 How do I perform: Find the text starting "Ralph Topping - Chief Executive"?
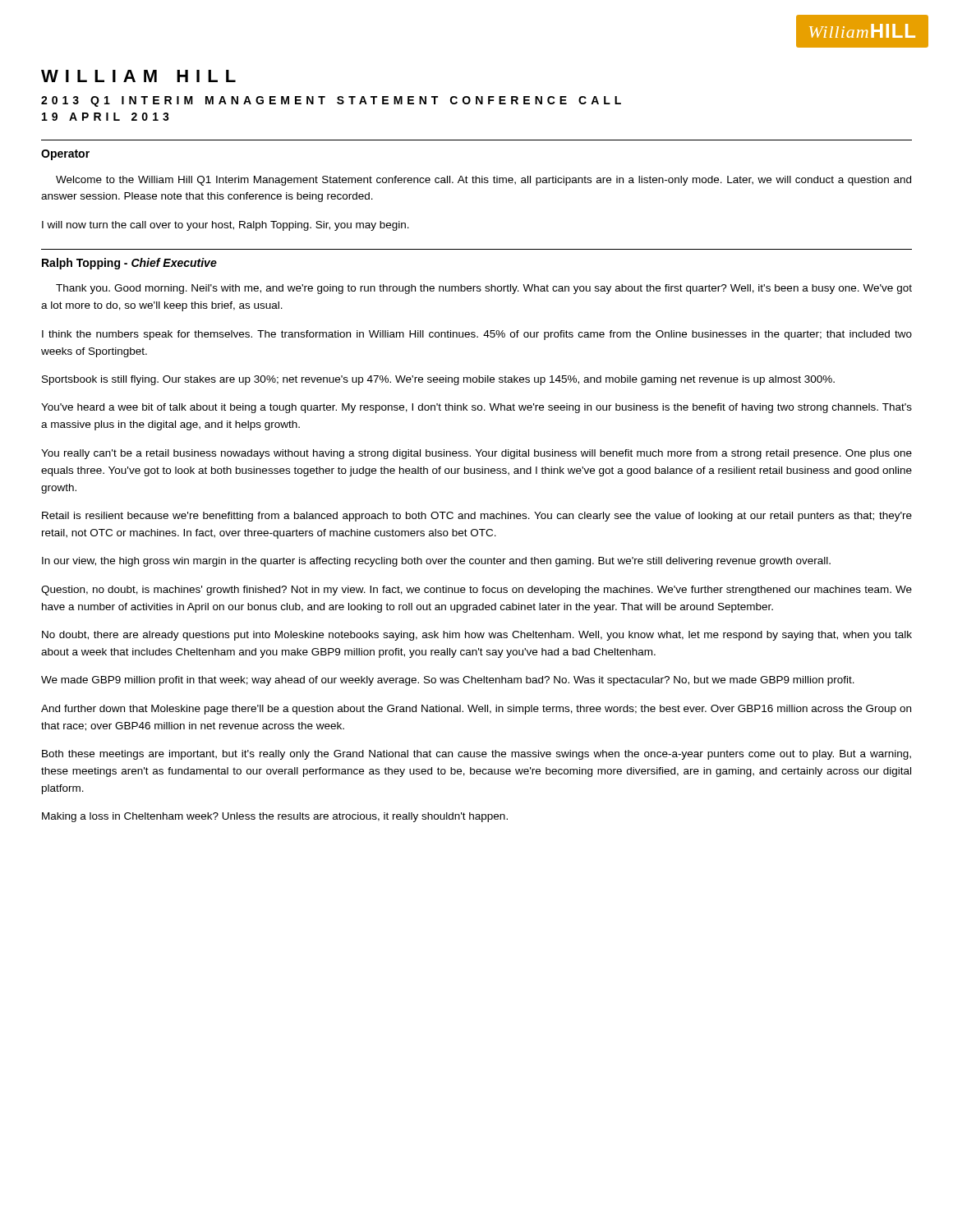click(x=129, y=264)
